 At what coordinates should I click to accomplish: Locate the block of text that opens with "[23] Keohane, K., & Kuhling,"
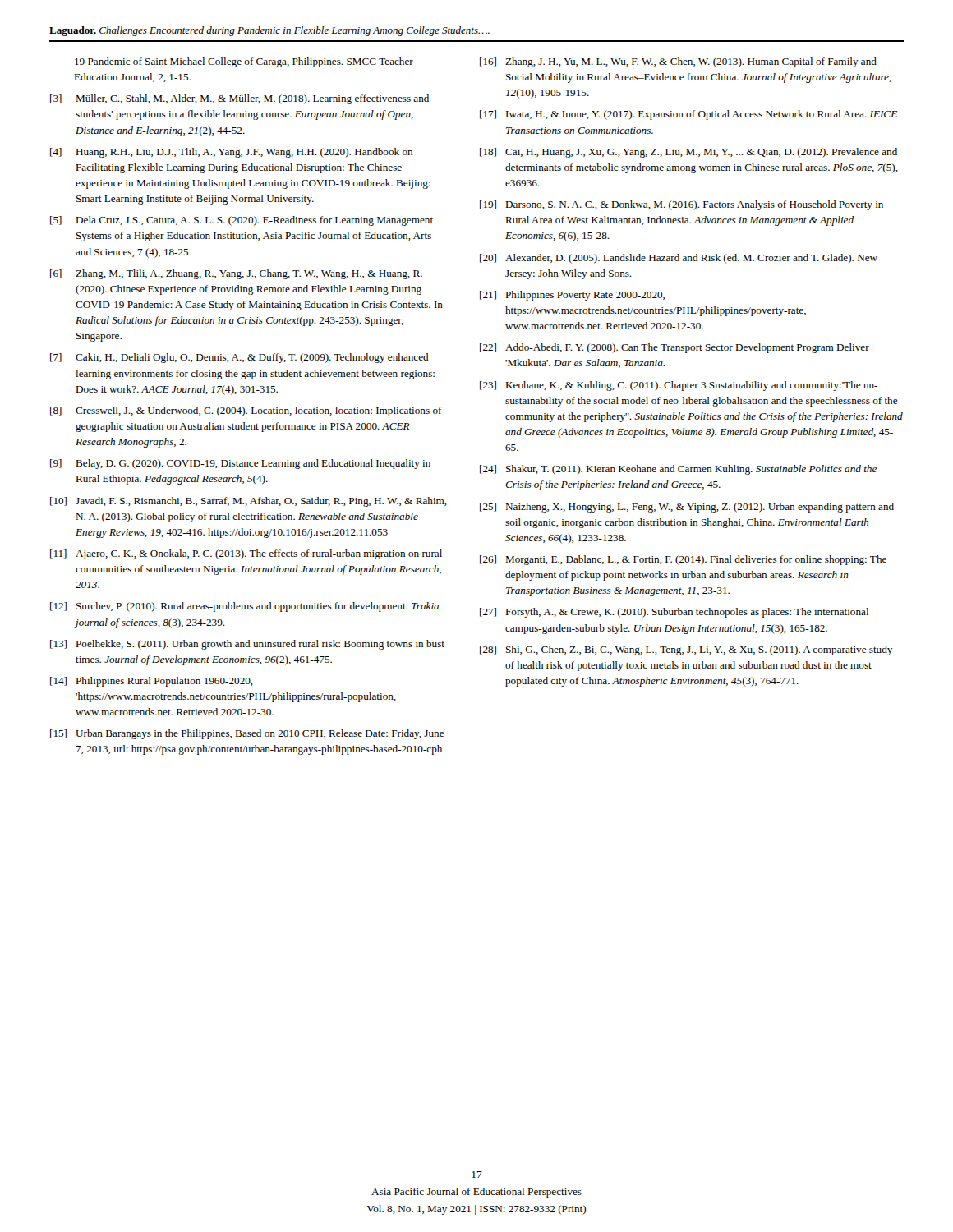[691, 416]
